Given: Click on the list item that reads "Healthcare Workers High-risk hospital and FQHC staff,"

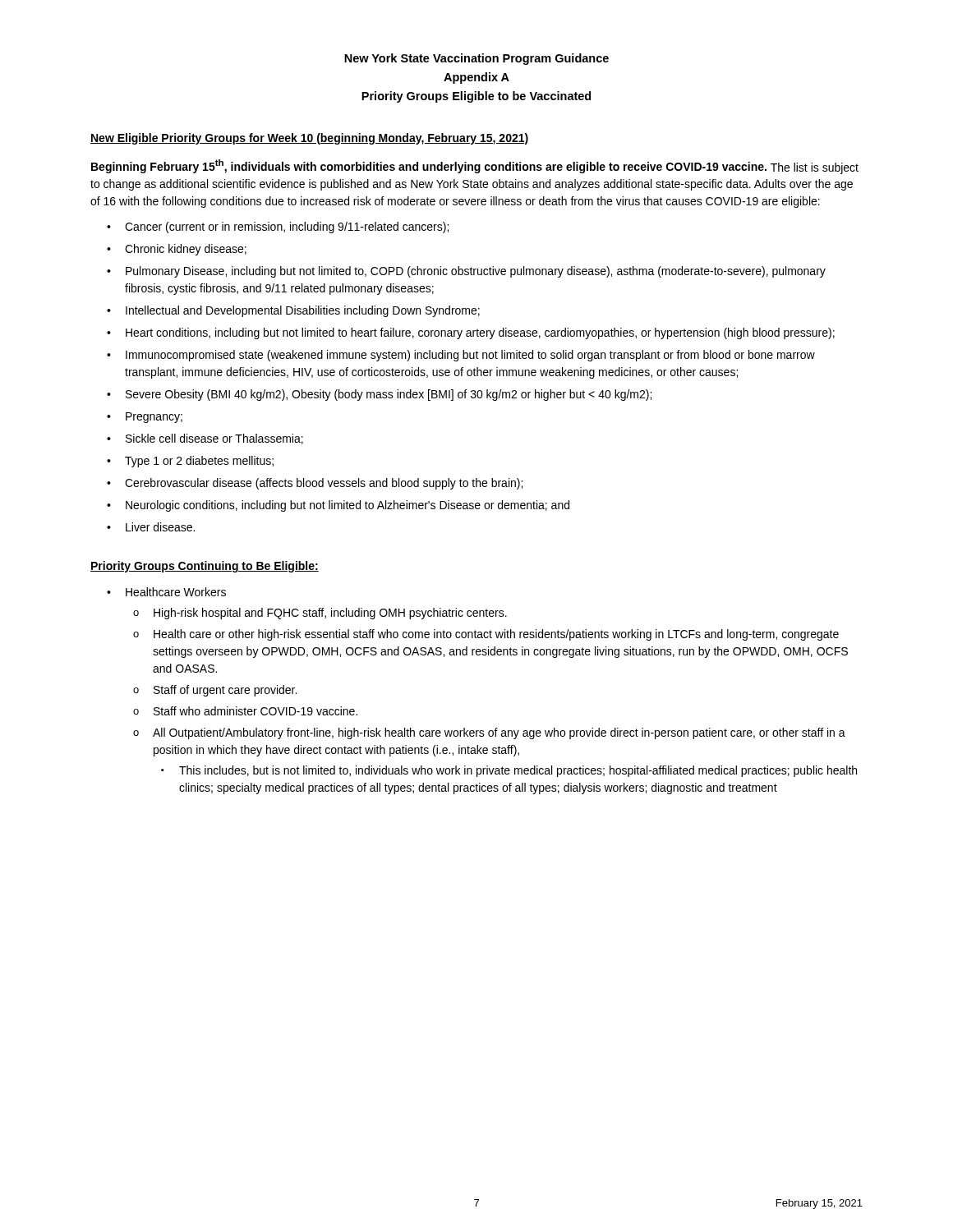Looking at the screenshot, I should (x=176, y=592).
